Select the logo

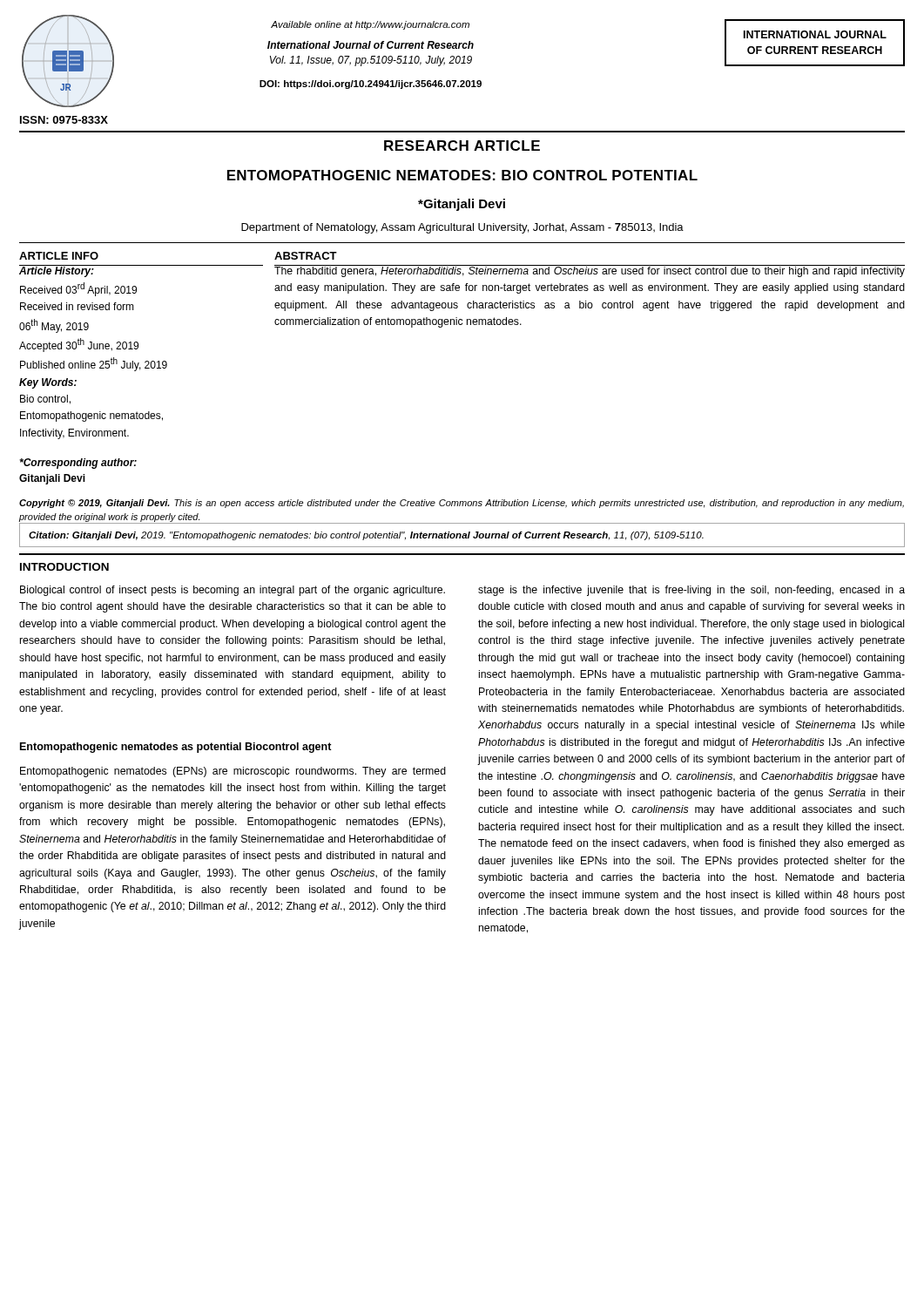68,61
